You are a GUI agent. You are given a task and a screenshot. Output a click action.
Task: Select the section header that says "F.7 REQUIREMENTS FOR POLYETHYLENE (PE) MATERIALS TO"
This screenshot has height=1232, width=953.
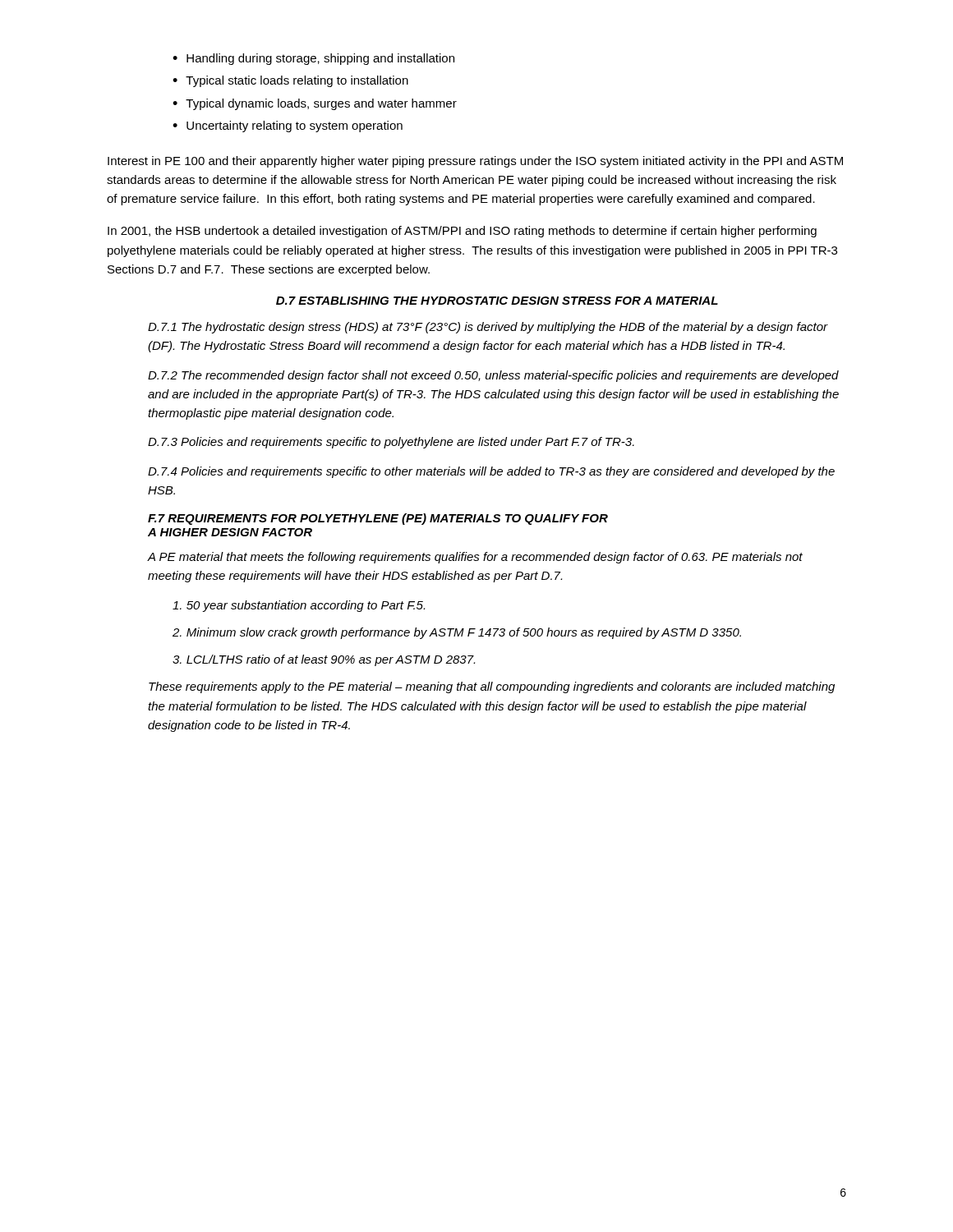378,525
